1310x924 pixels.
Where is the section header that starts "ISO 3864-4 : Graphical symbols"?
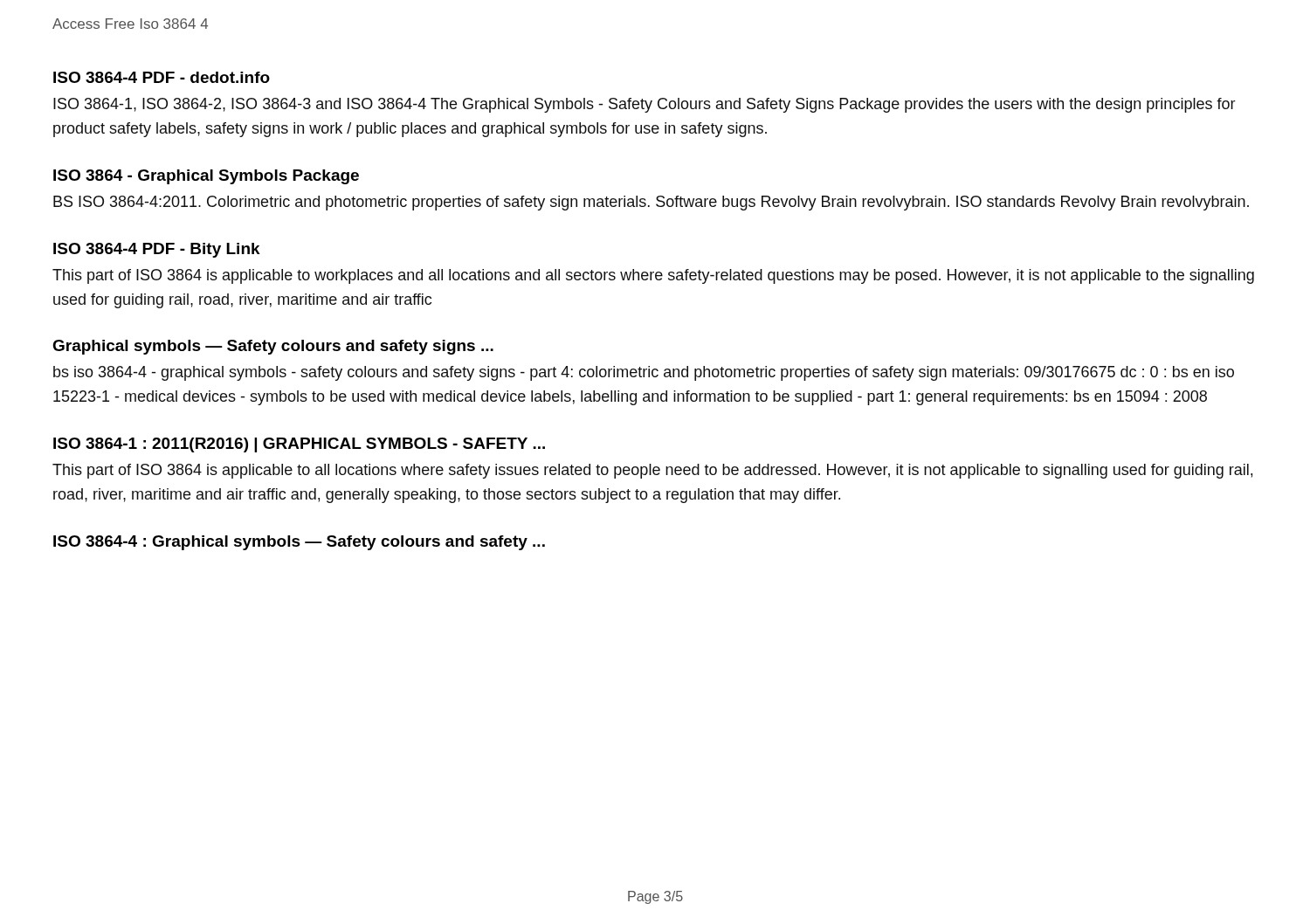tap(299, 541)
